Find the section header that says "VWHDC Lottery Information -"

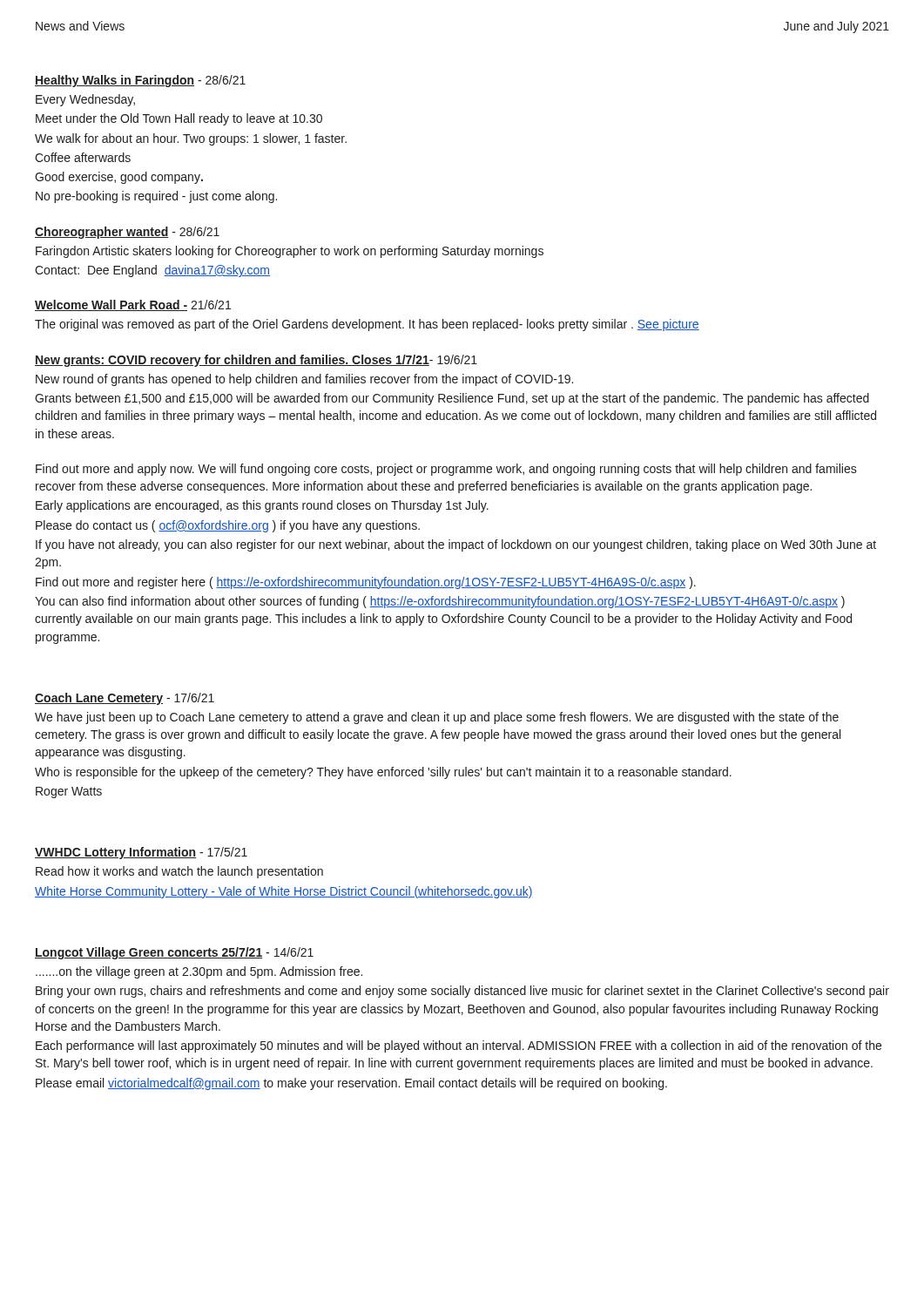141,852
